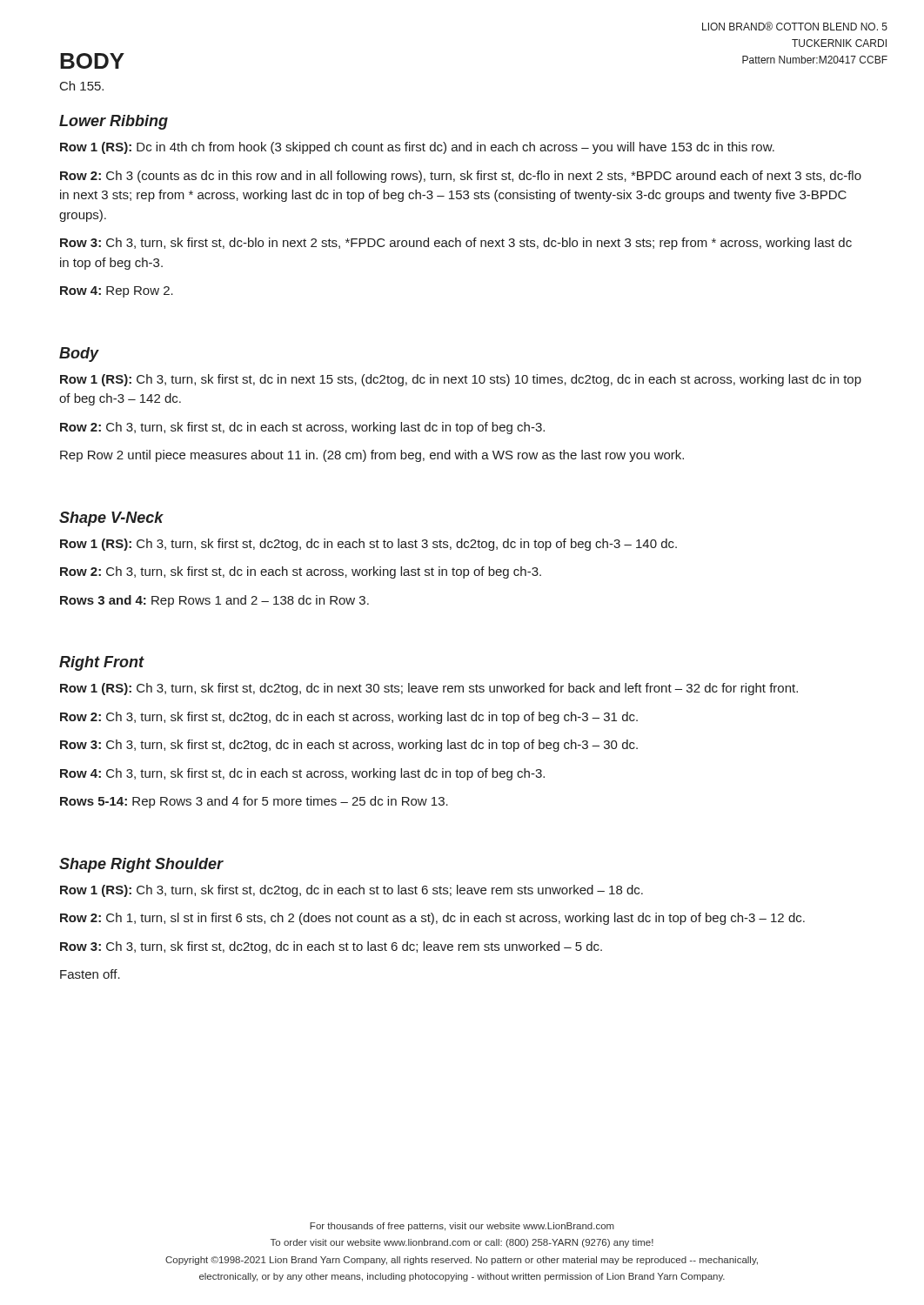
Task: Find the text block starting "Row 2: Ch 1, turn, sl st"
Action: pyautogui.click(x=432, y=917)
